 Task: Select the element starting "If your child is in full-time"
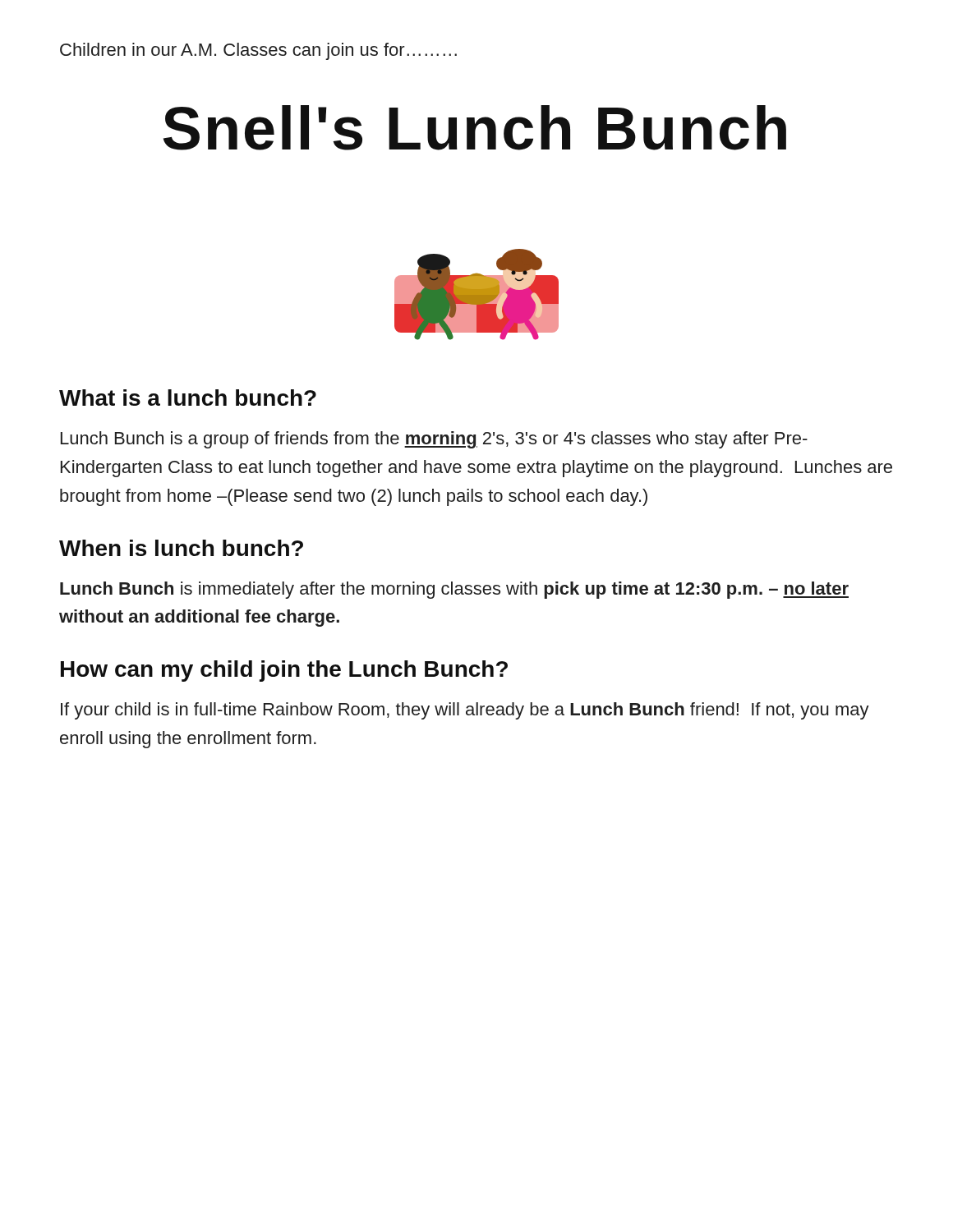pyautogui.click(x=464, y=724)
